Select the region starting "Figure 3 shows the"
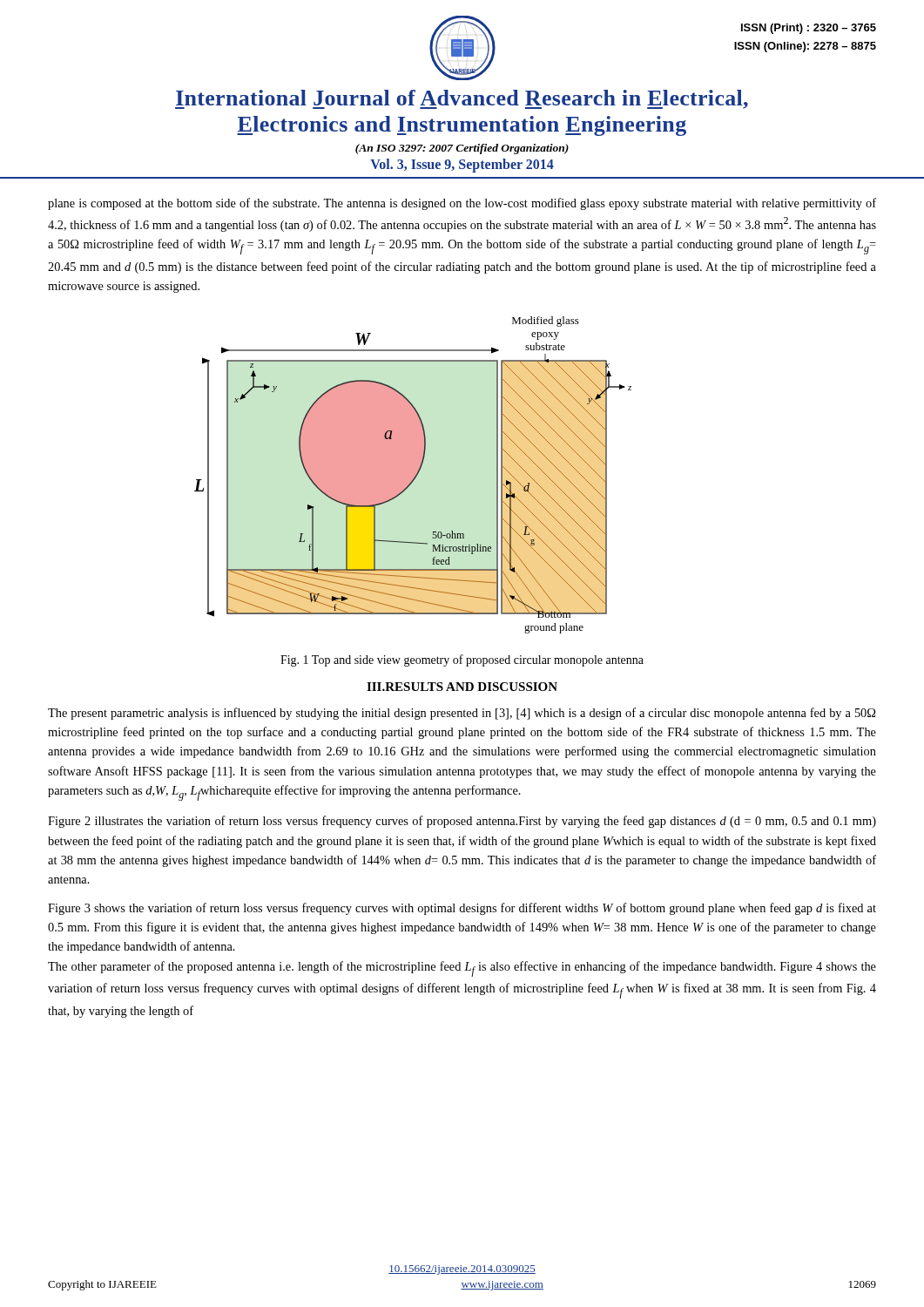The image size is (924, 1307). click(462, 959)
